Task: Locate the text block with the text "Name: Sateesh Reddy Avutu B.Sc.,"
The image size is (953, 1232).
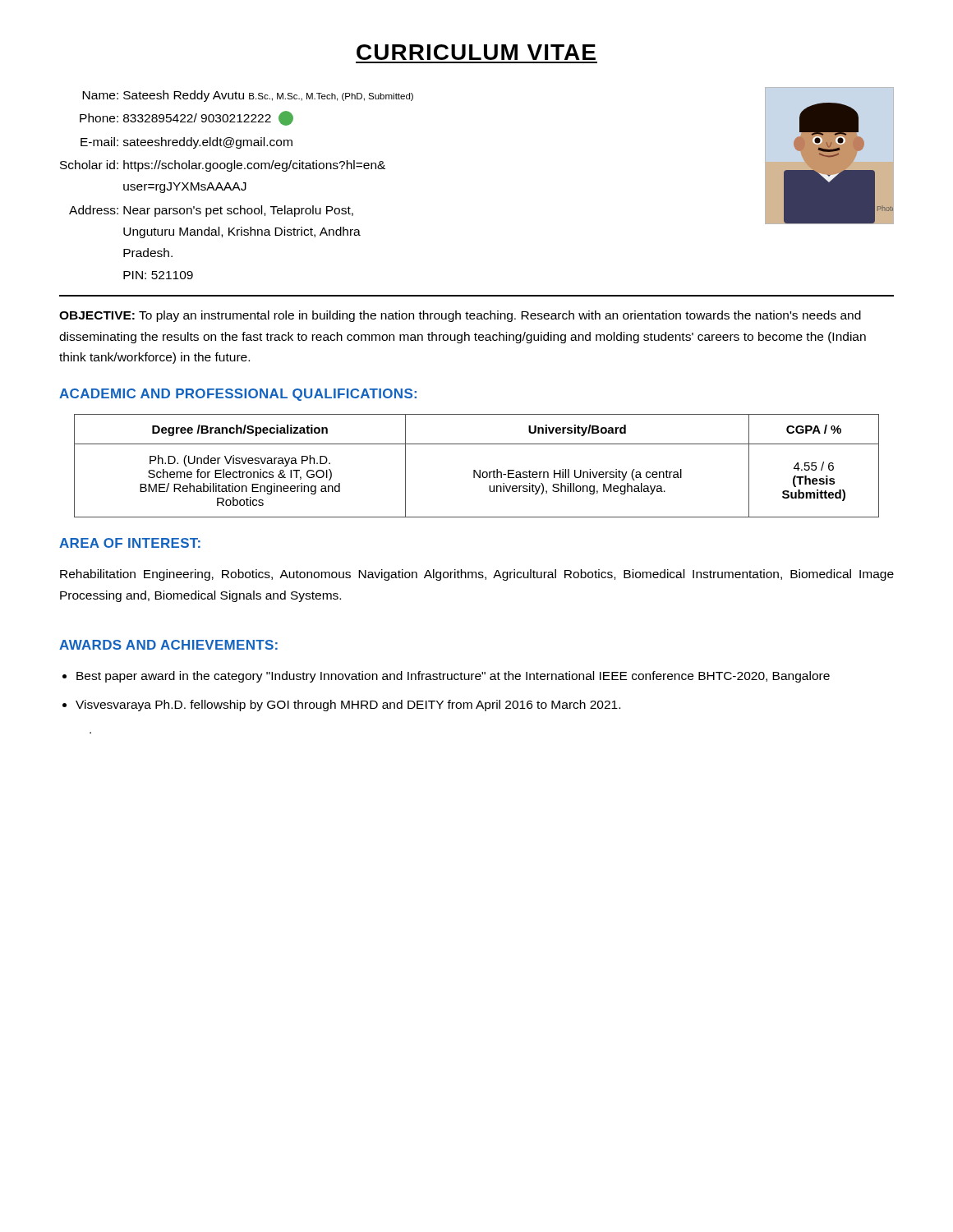Action: pos(238,185)
